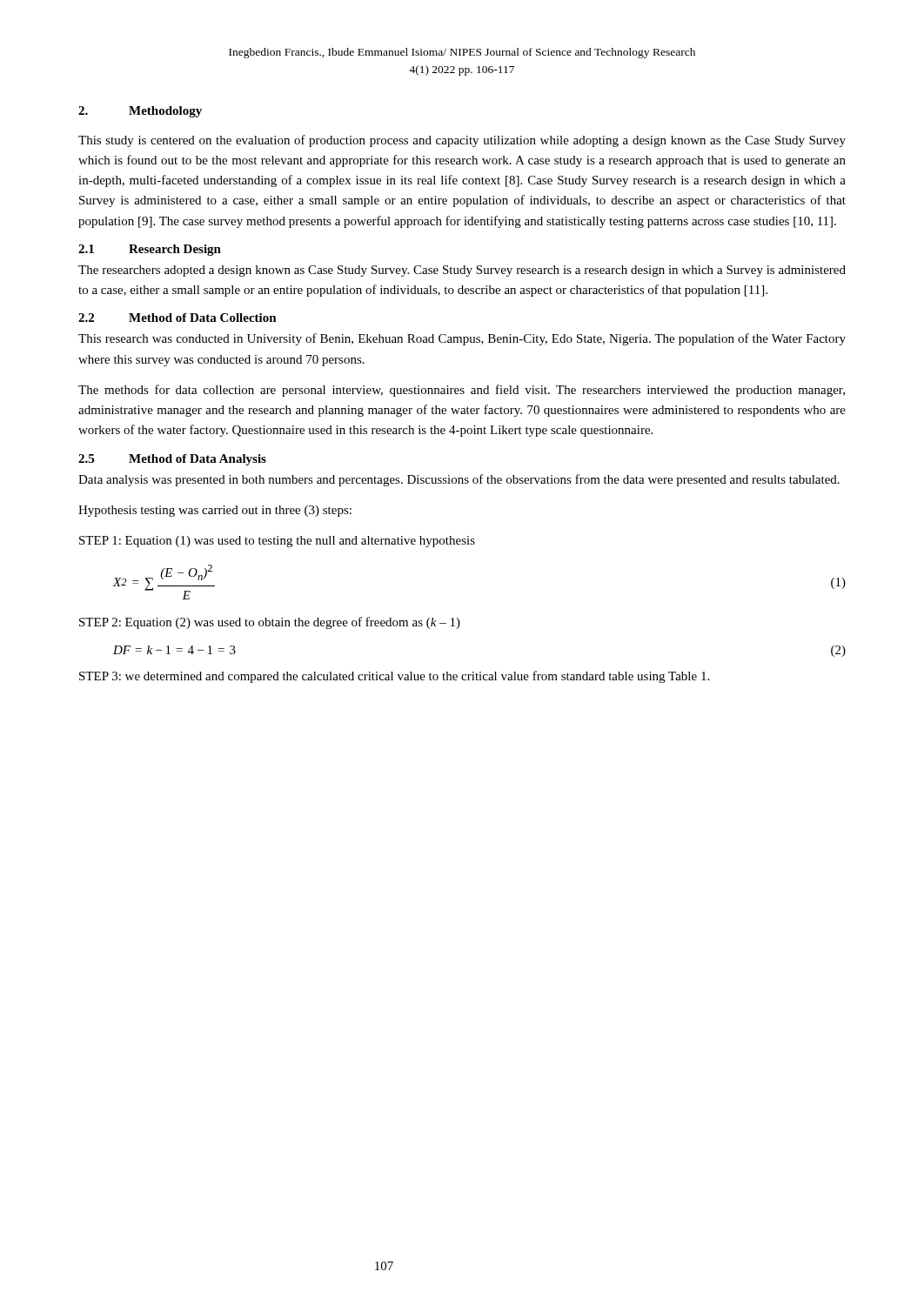This screenshot has height=1305, width=924.
Task: Select the text block that reads "This study is centered on the"
Action: (462, 181)
